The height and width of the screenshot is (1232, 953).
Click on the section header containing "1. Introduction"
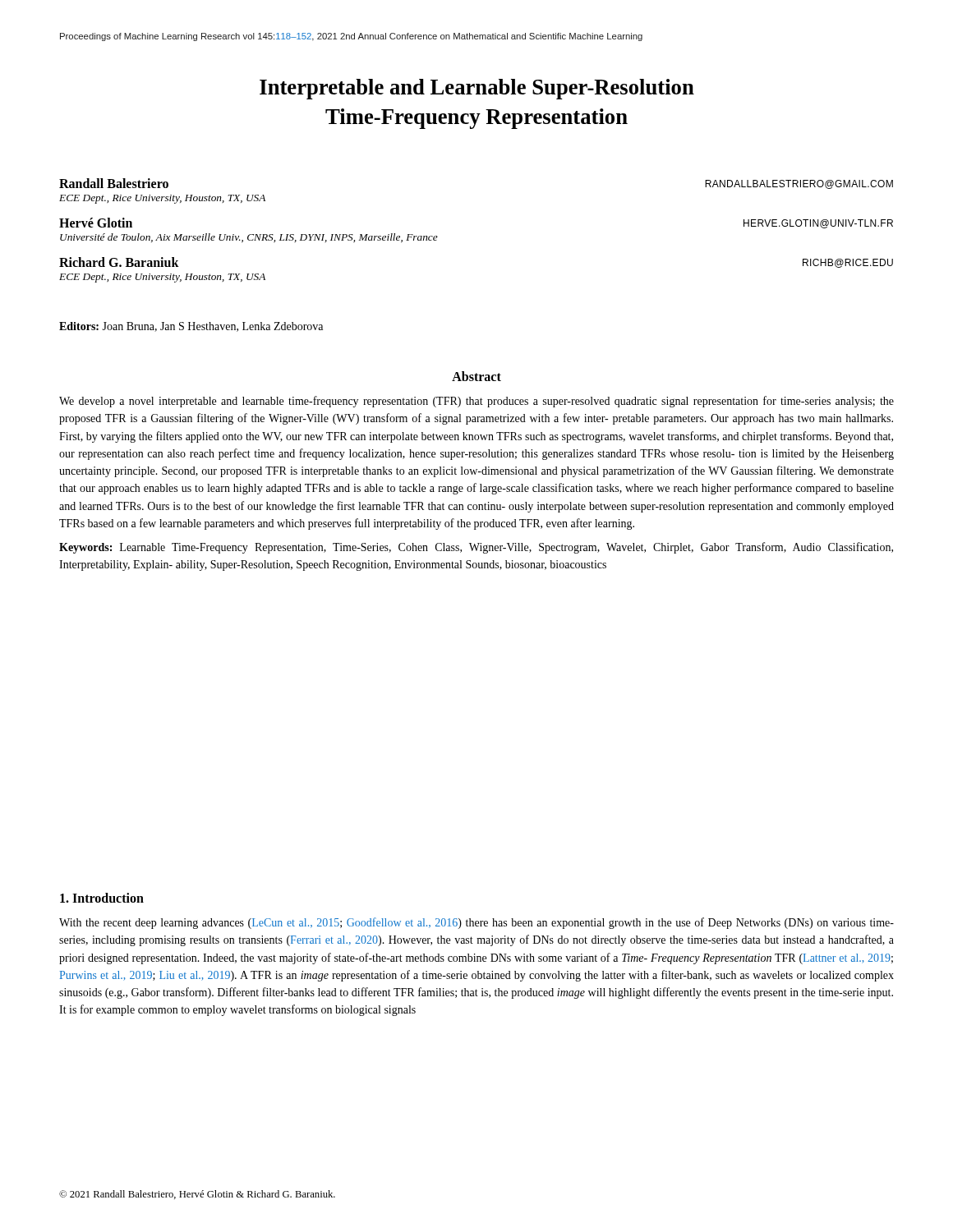click(x=101, y=898)
